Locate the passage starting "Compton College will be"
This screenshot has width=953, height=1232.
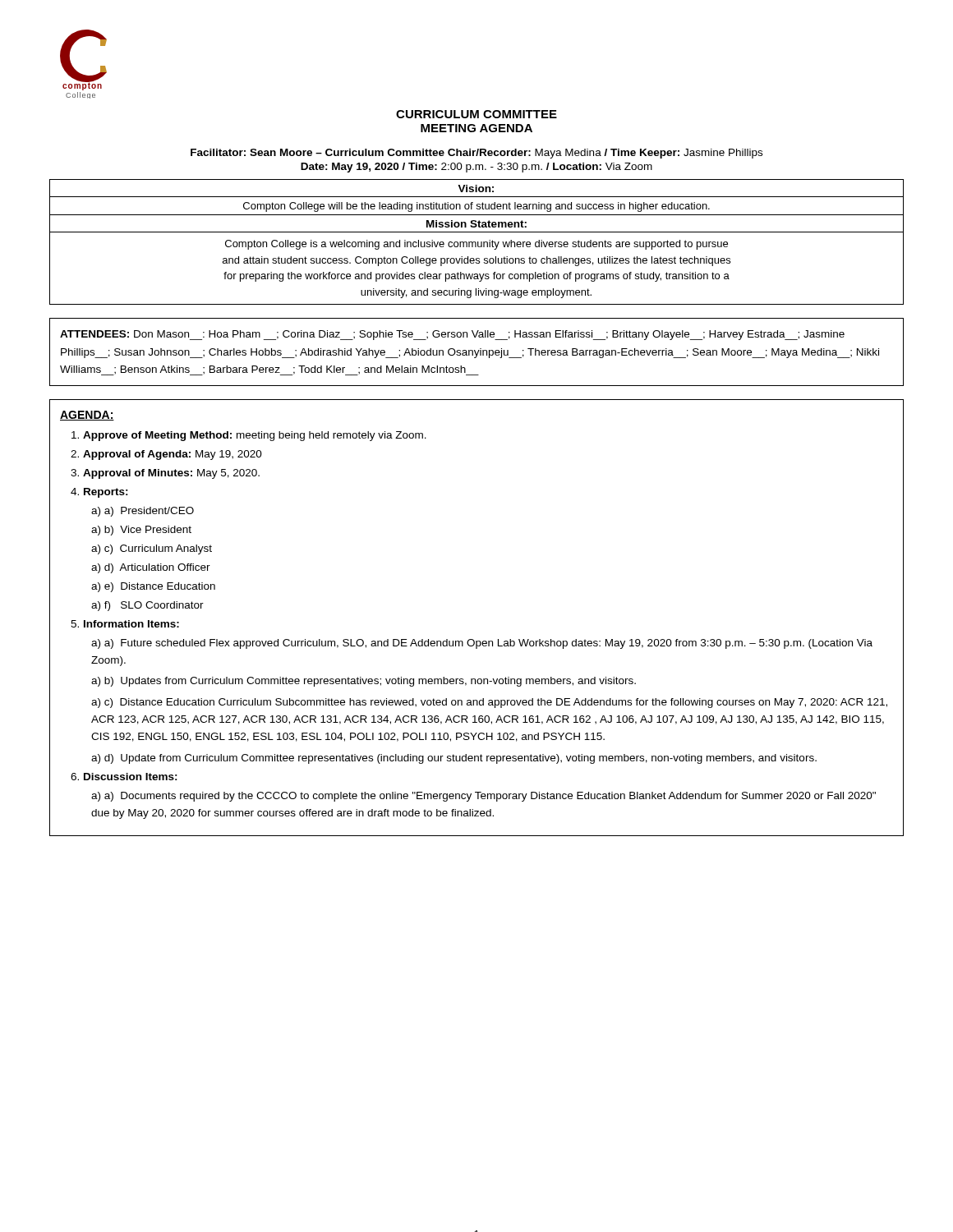[x=476, y=206]
